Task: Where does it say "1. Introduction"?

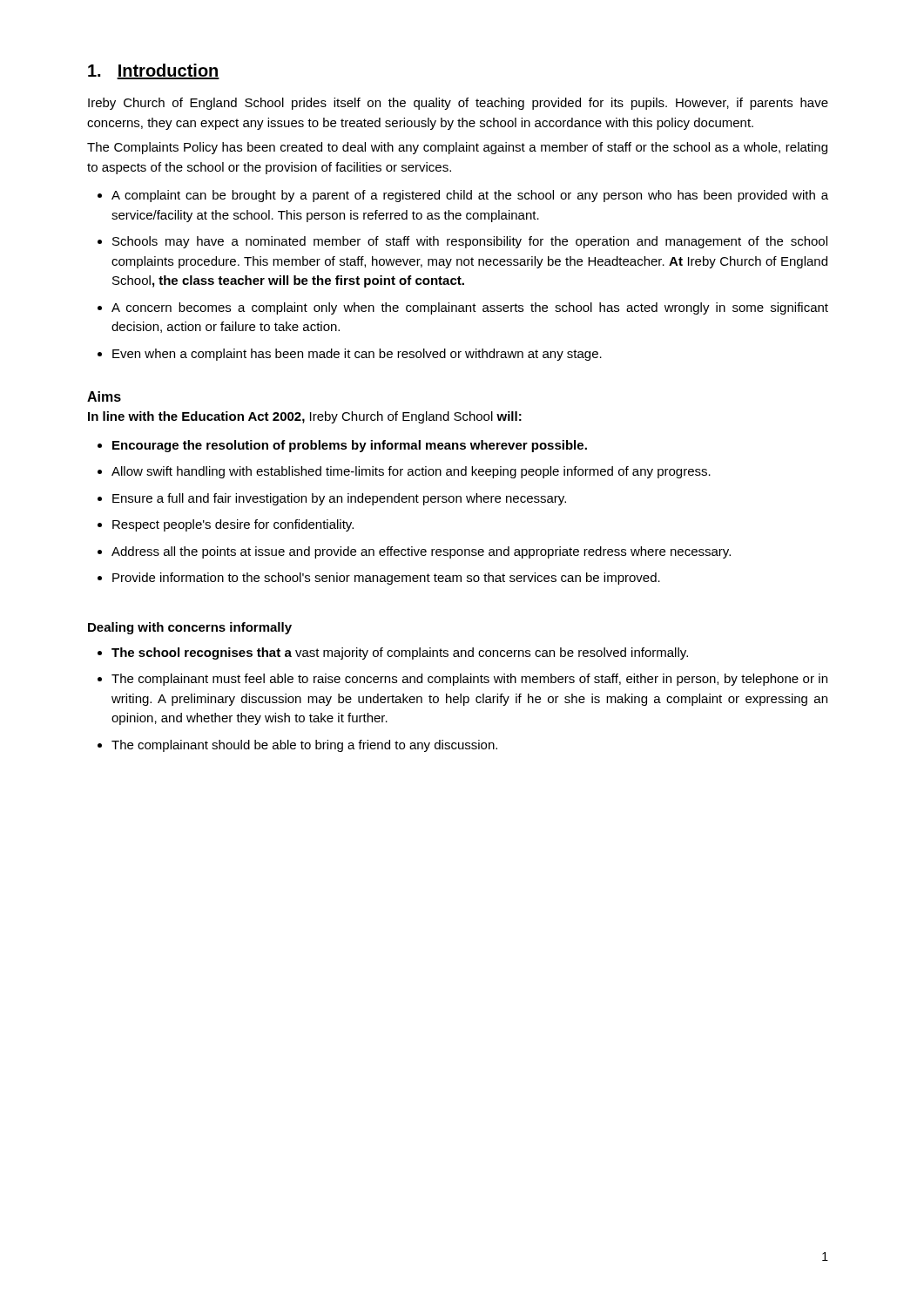Action: coord(153,71)
